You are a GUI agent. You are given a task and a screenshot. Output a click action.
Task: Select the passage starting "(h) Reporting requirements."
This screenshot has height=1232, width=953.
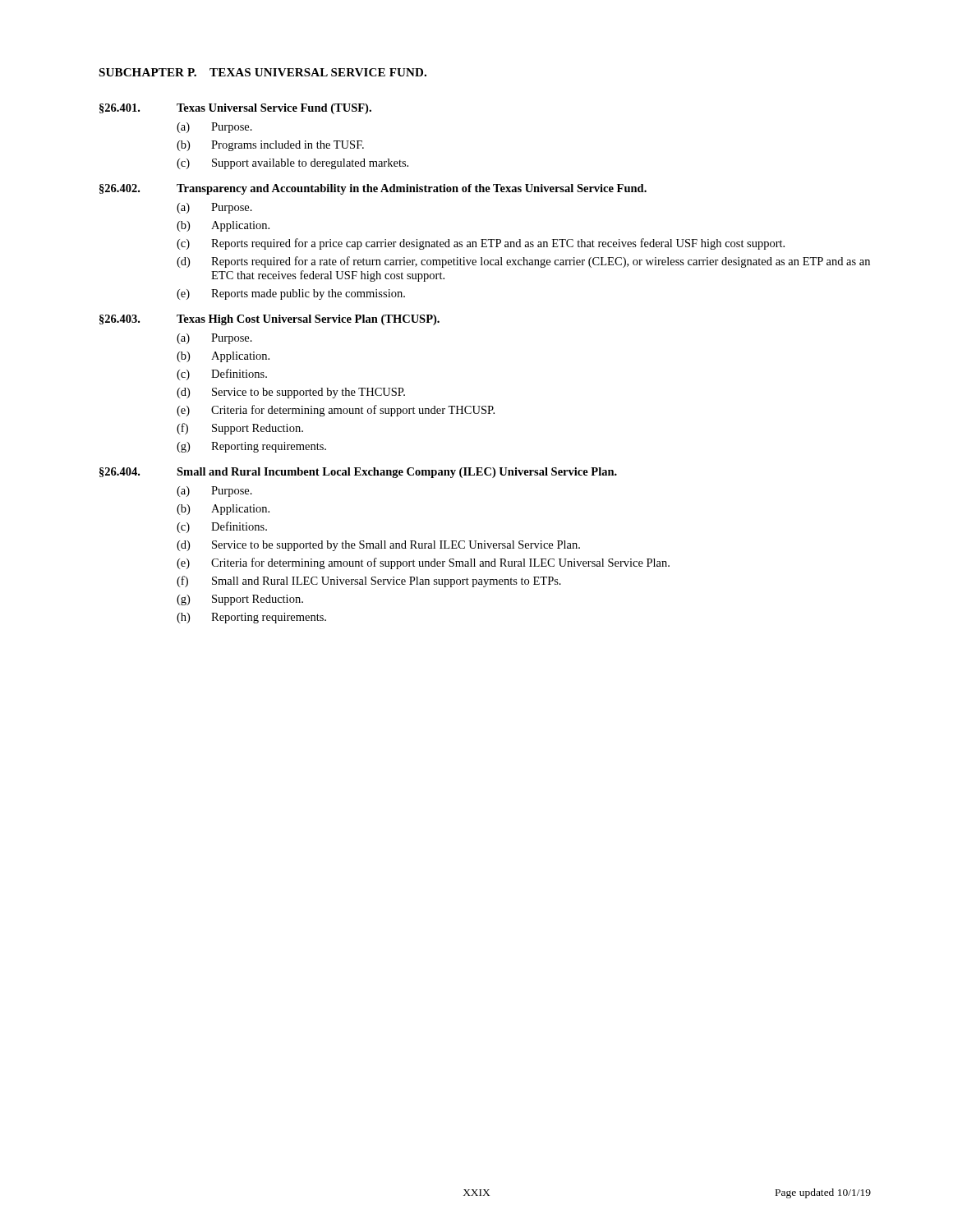(x=252, y=617)
